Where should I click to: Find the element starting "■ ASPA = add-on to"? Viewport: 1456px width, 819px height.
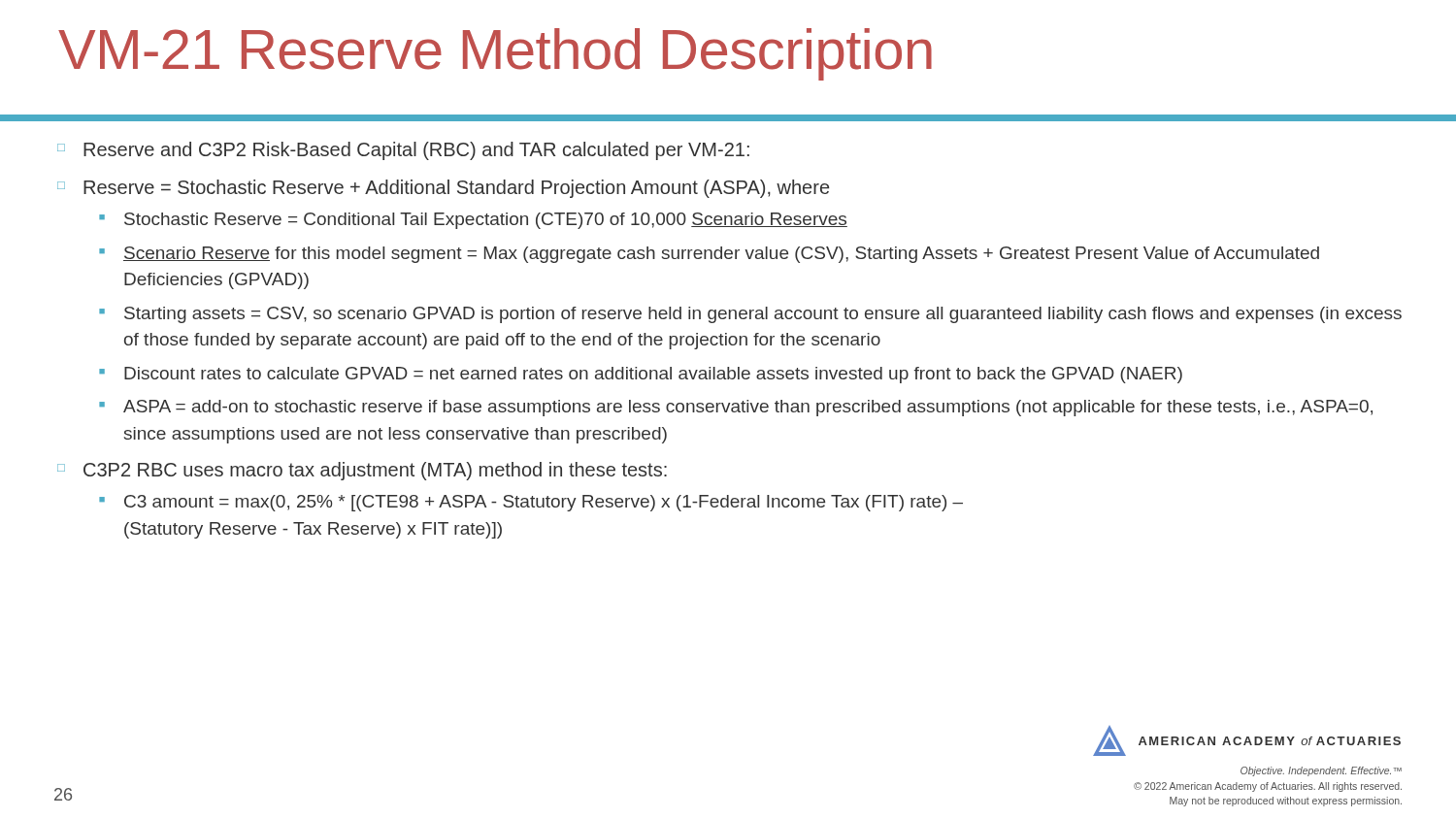[748, 420]
